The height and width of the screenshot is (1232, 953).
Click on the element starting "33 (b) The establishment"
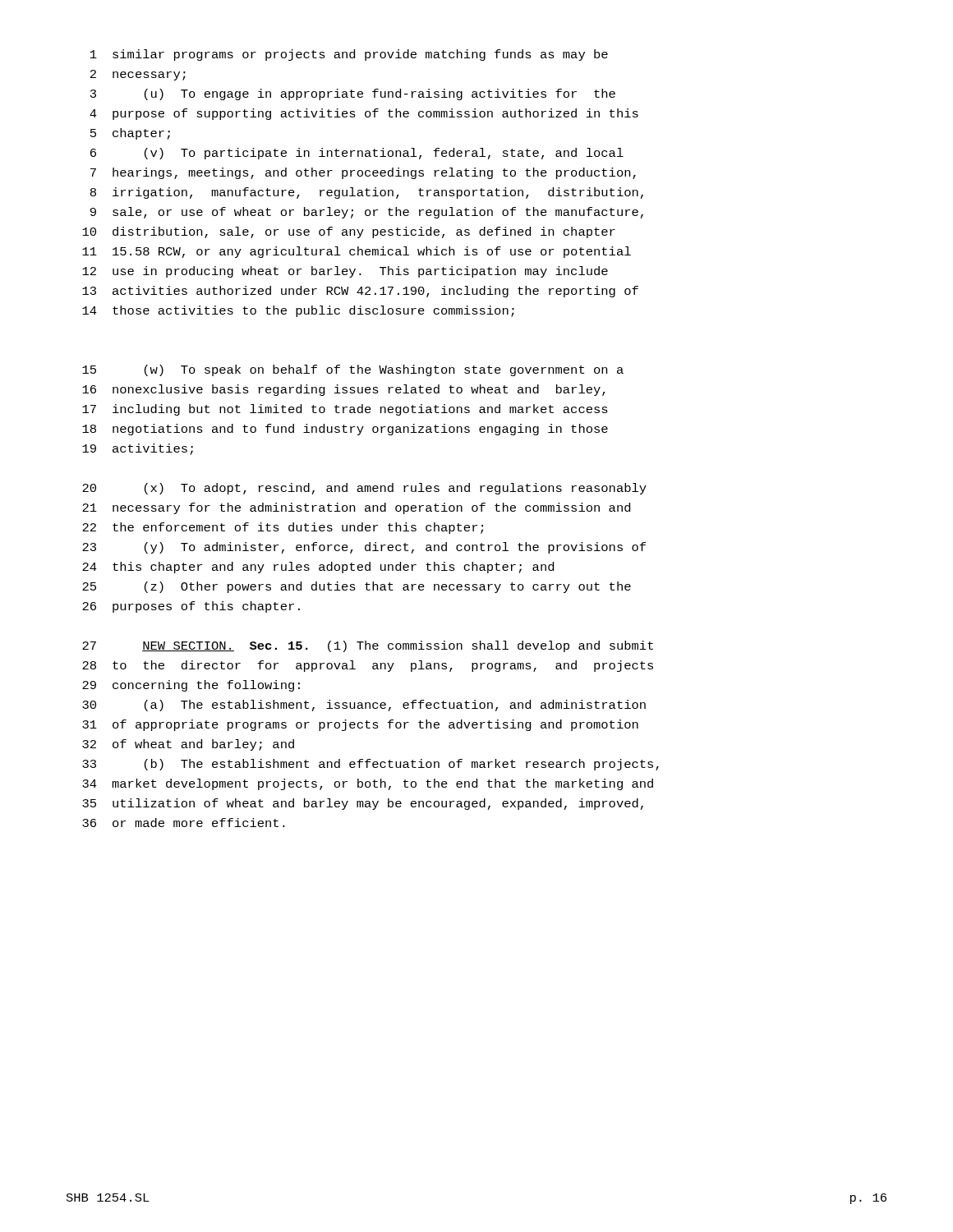(476, 794)
